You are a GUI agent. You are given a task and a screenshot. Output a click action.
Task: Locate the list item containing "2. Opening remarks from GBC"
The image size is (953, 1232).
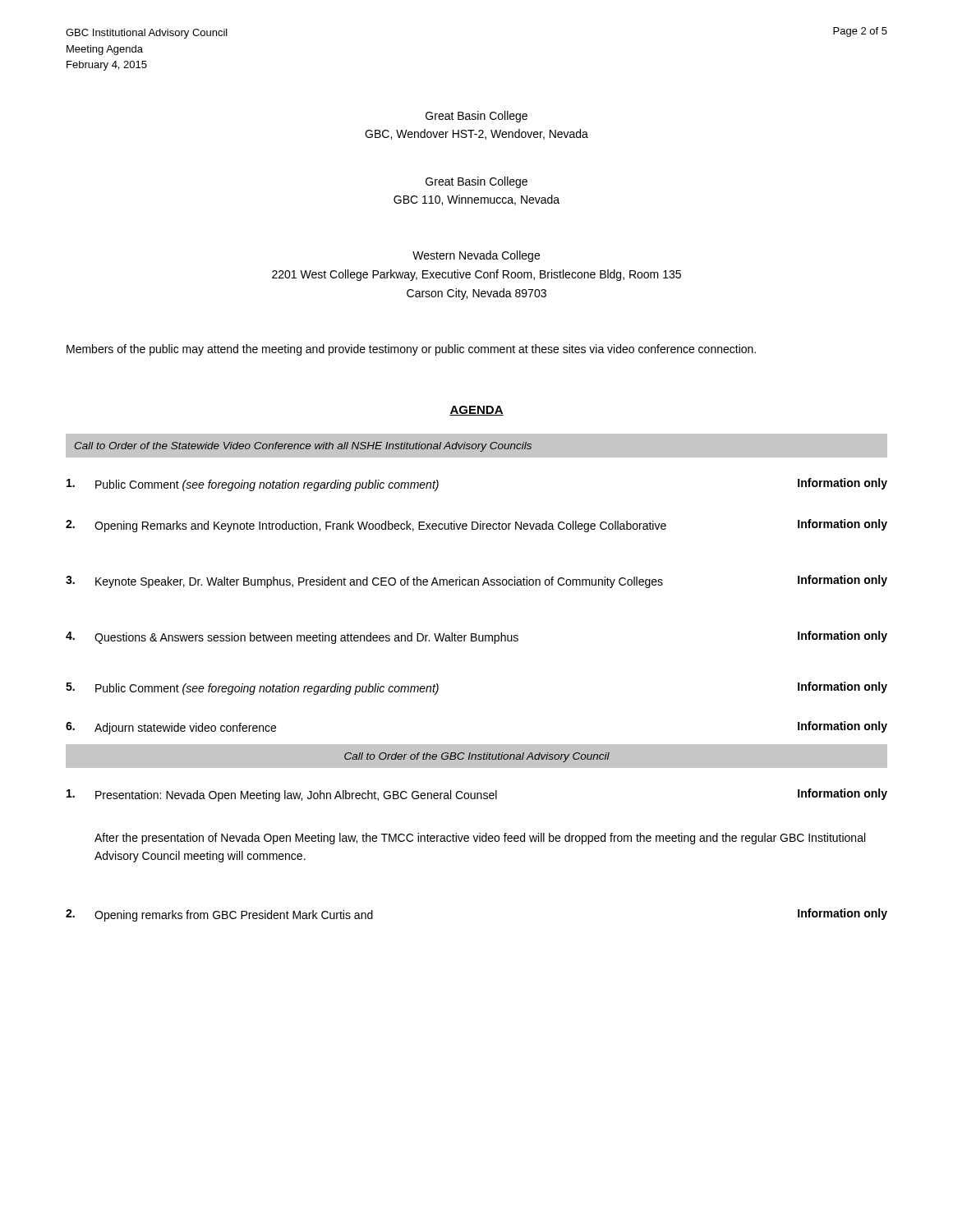coord(230,915)
